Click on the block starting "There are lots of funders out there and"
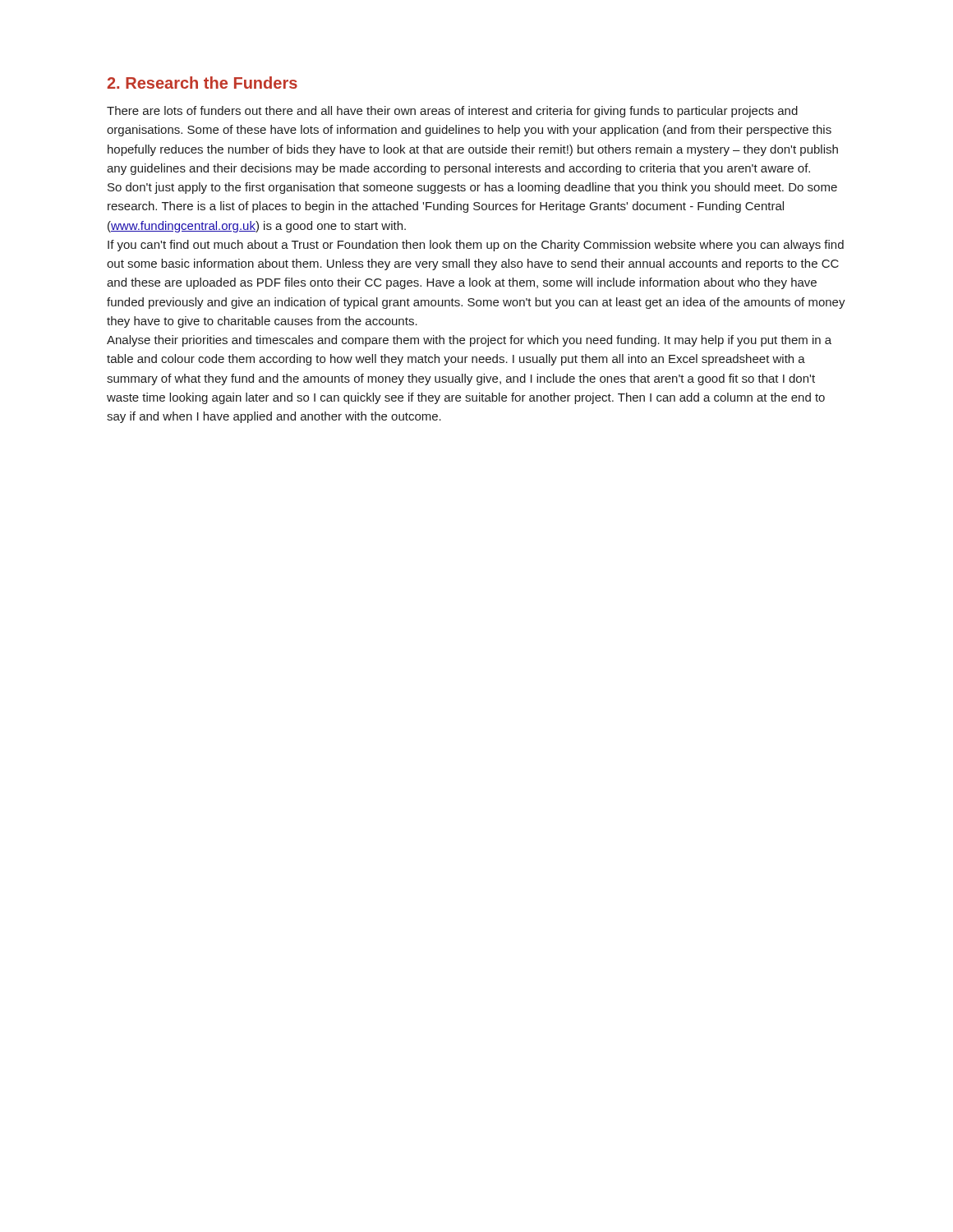 click(x=473, y=139)
